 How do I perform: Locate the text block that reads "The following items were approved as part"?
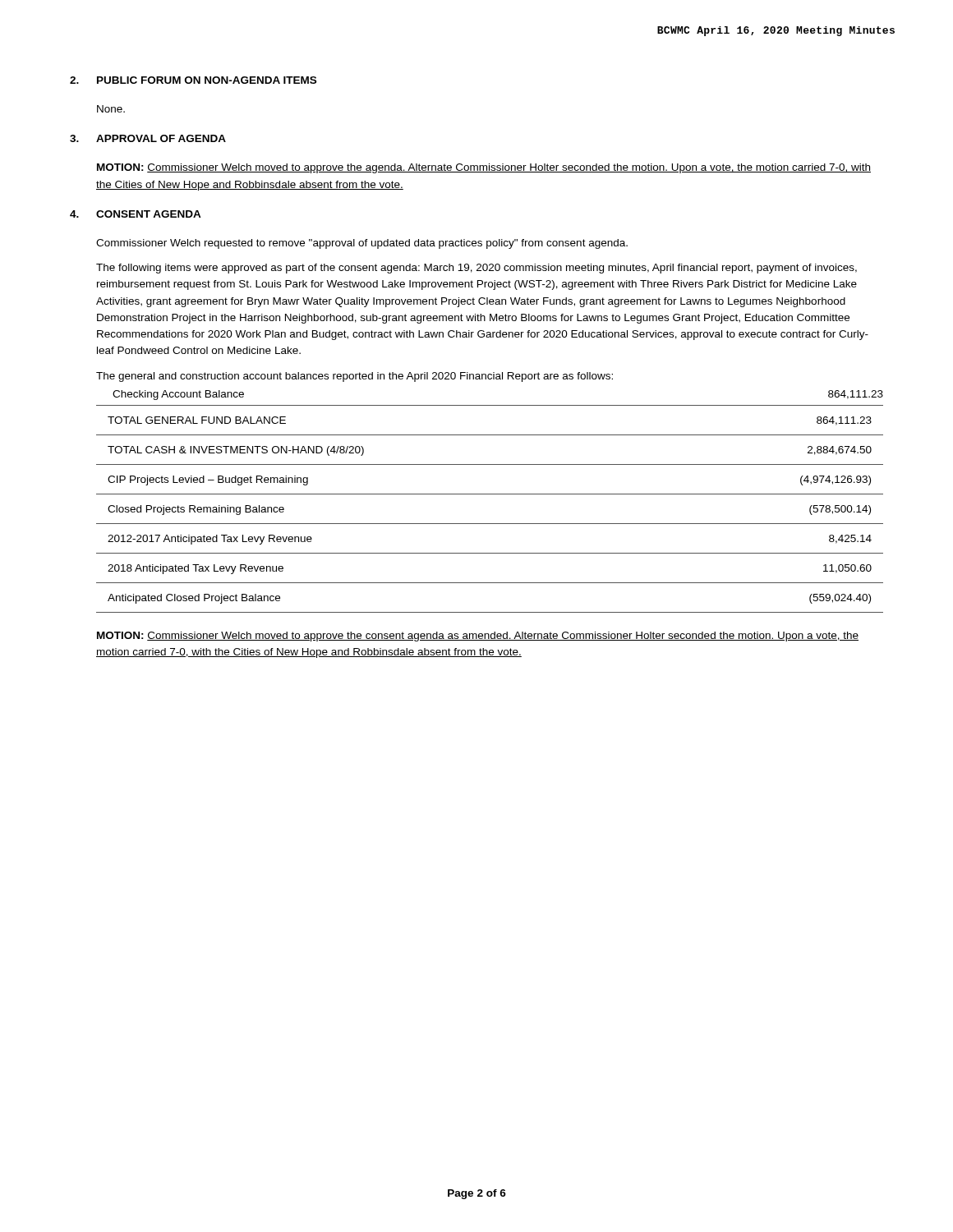click(x=490, y=309)
